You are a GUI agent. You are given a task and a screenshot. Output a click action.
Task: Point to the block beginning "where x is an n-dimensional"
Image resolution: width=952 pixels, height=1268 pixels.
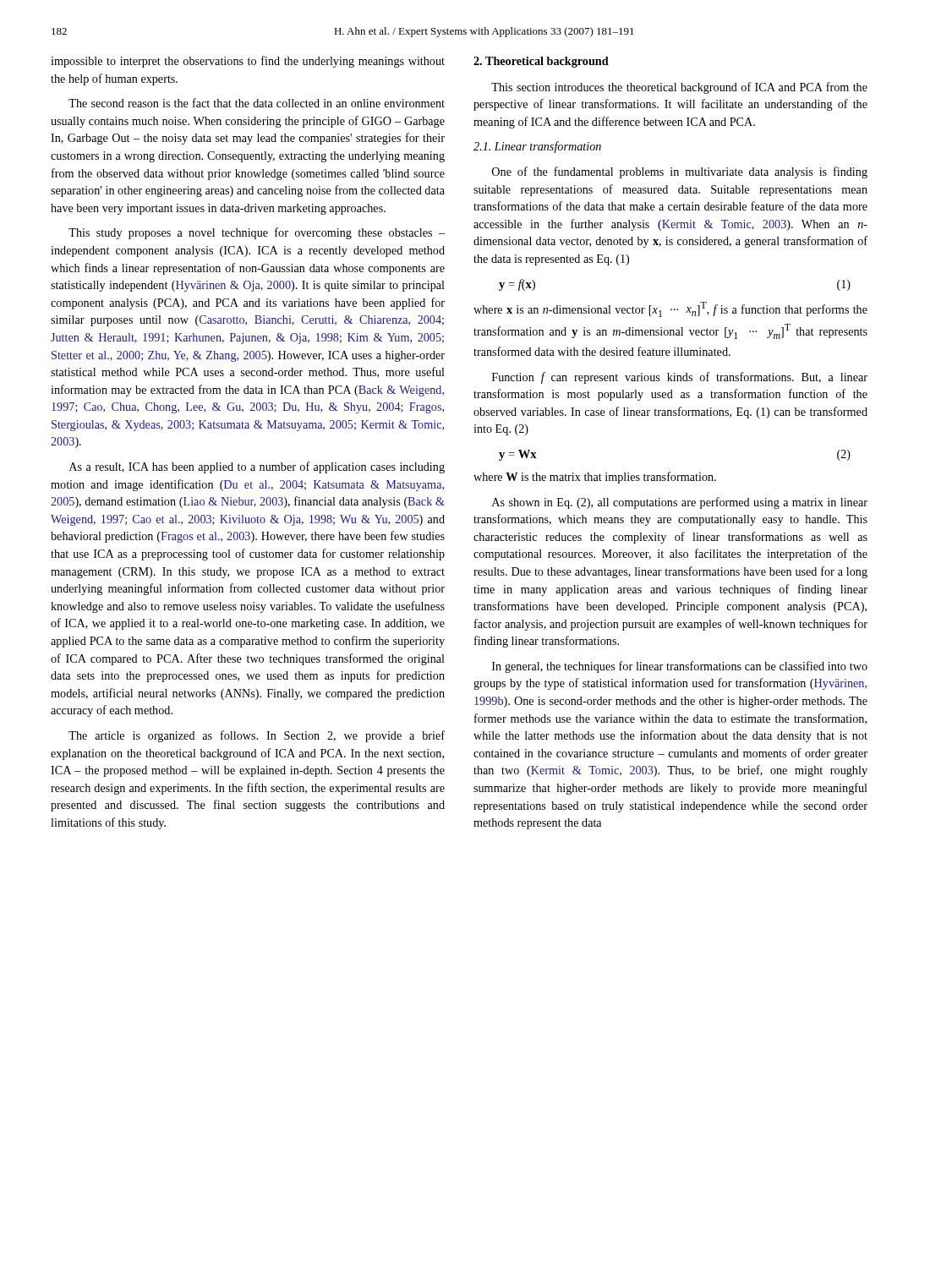[x=670, y=368]
